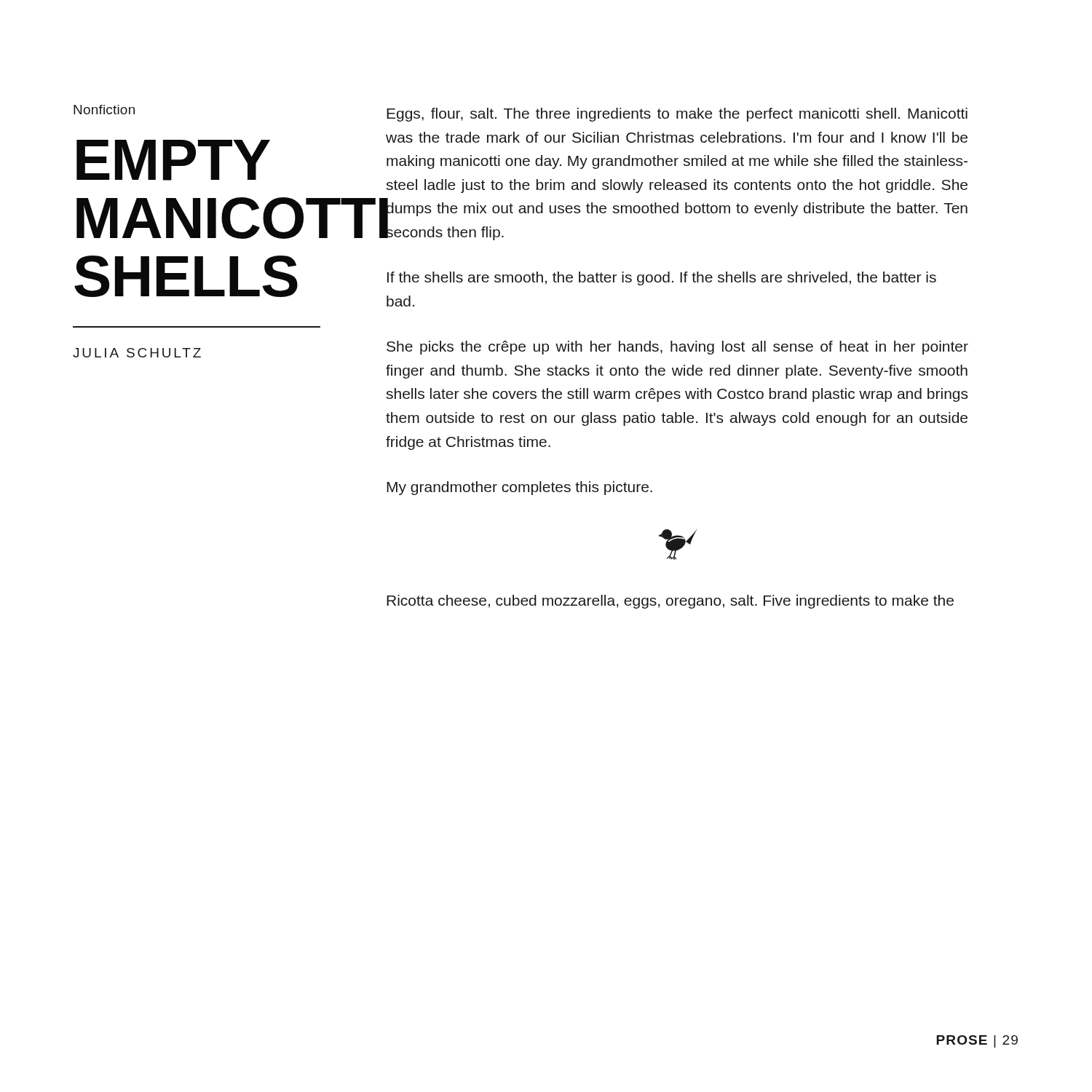This screenshot has height=1092, width=1092.
Task: Find the text block containing "If the shells are smooth, the batter"
Action: point(661,289)
